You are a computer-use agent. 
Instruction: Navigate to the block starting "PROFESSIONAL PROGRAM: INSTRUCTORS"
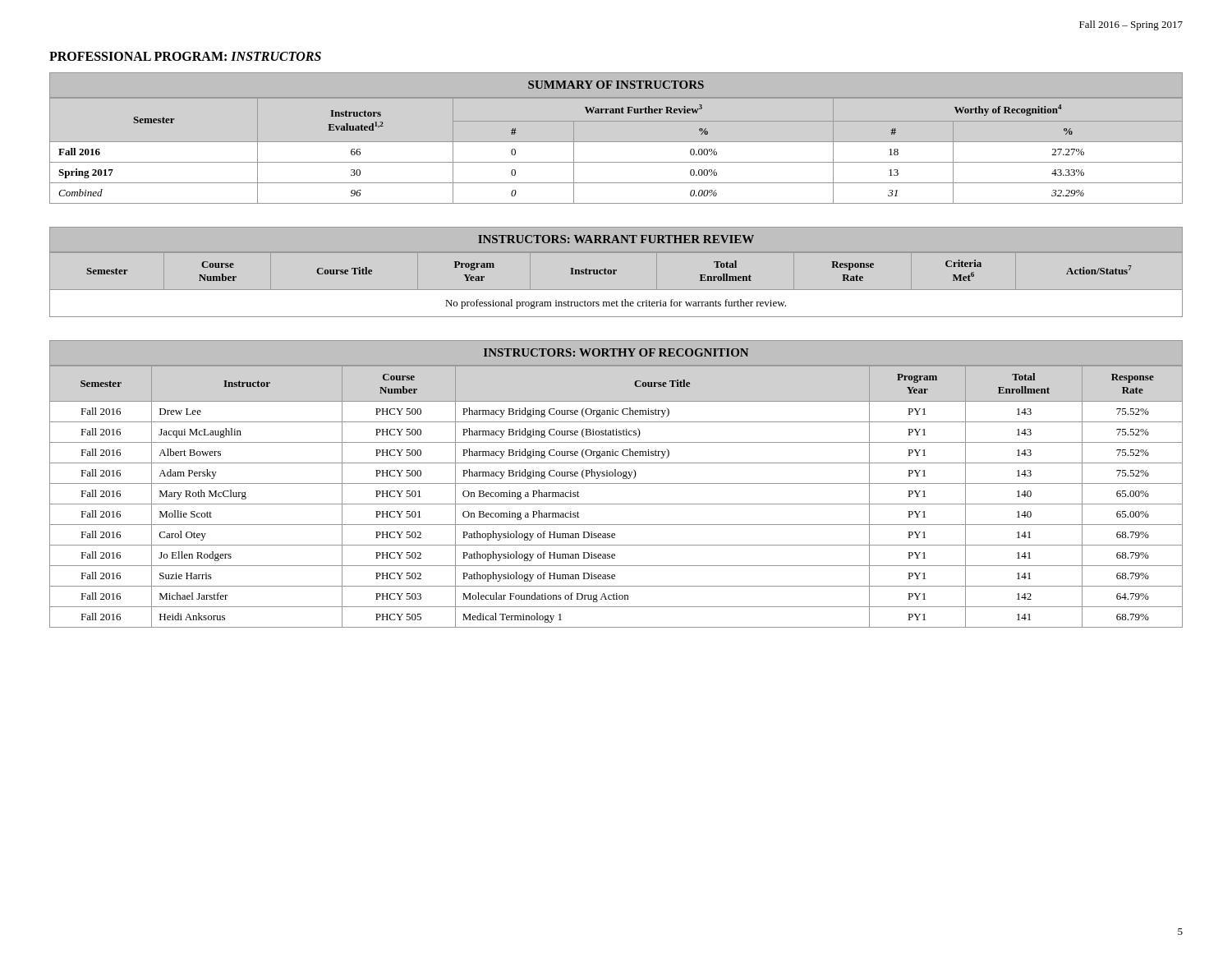185,56
